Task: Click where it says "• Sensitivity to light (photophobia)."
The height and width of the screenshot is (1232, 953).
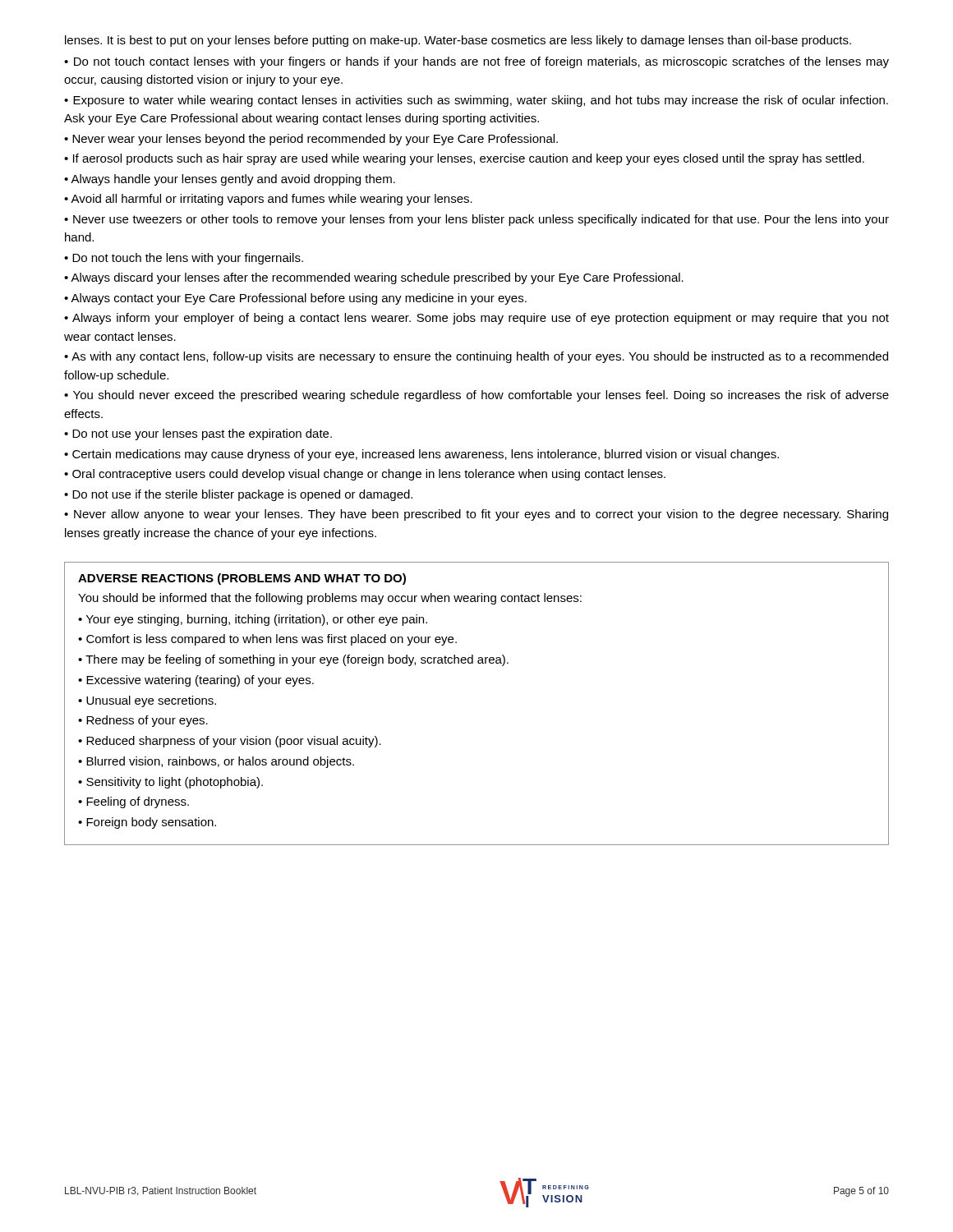Action: [x=171, y=781]
